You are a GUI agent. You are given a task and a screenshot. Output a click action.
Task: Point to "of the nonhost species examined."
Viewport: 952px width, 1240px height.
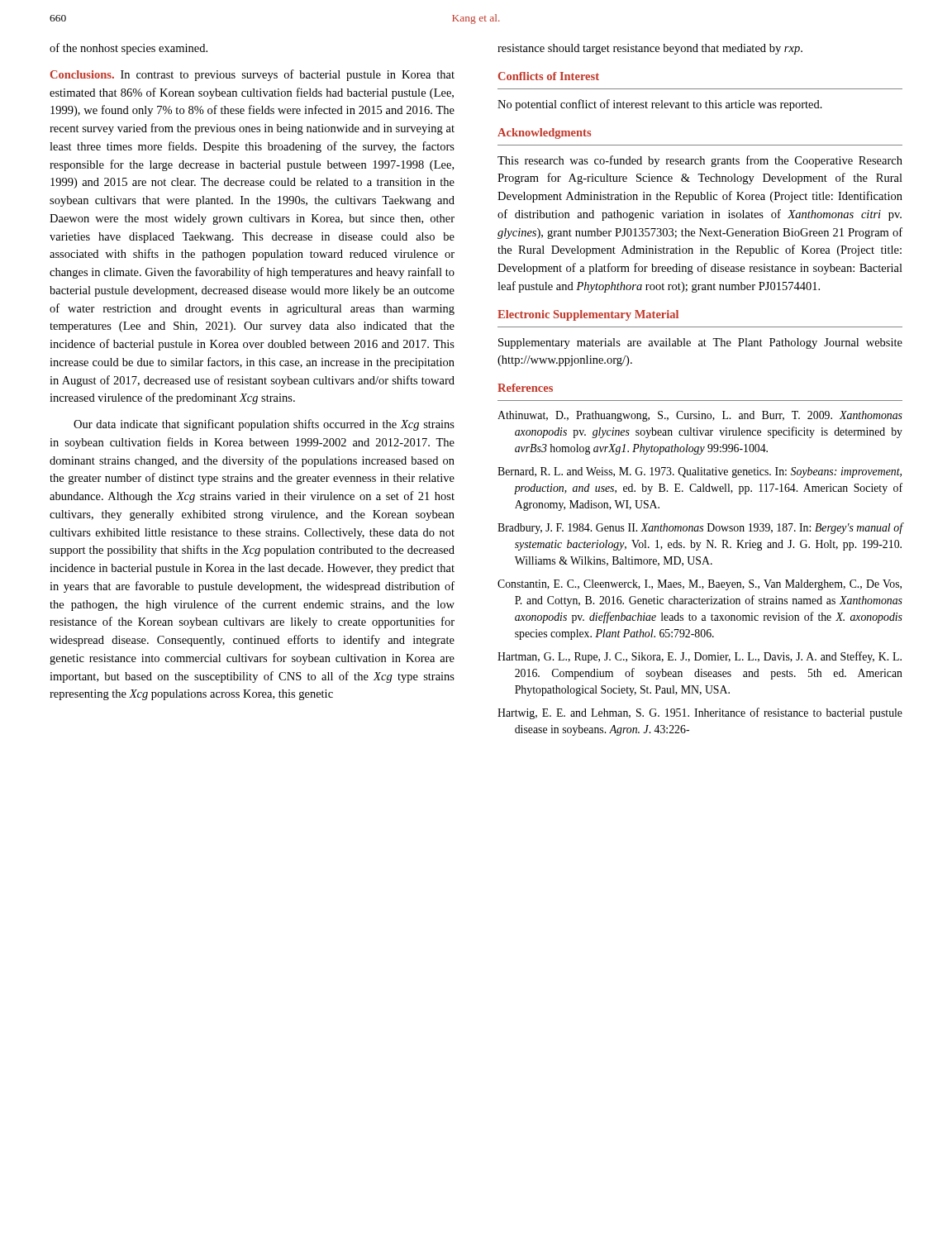pyautogui.click(x=129, y=49)
